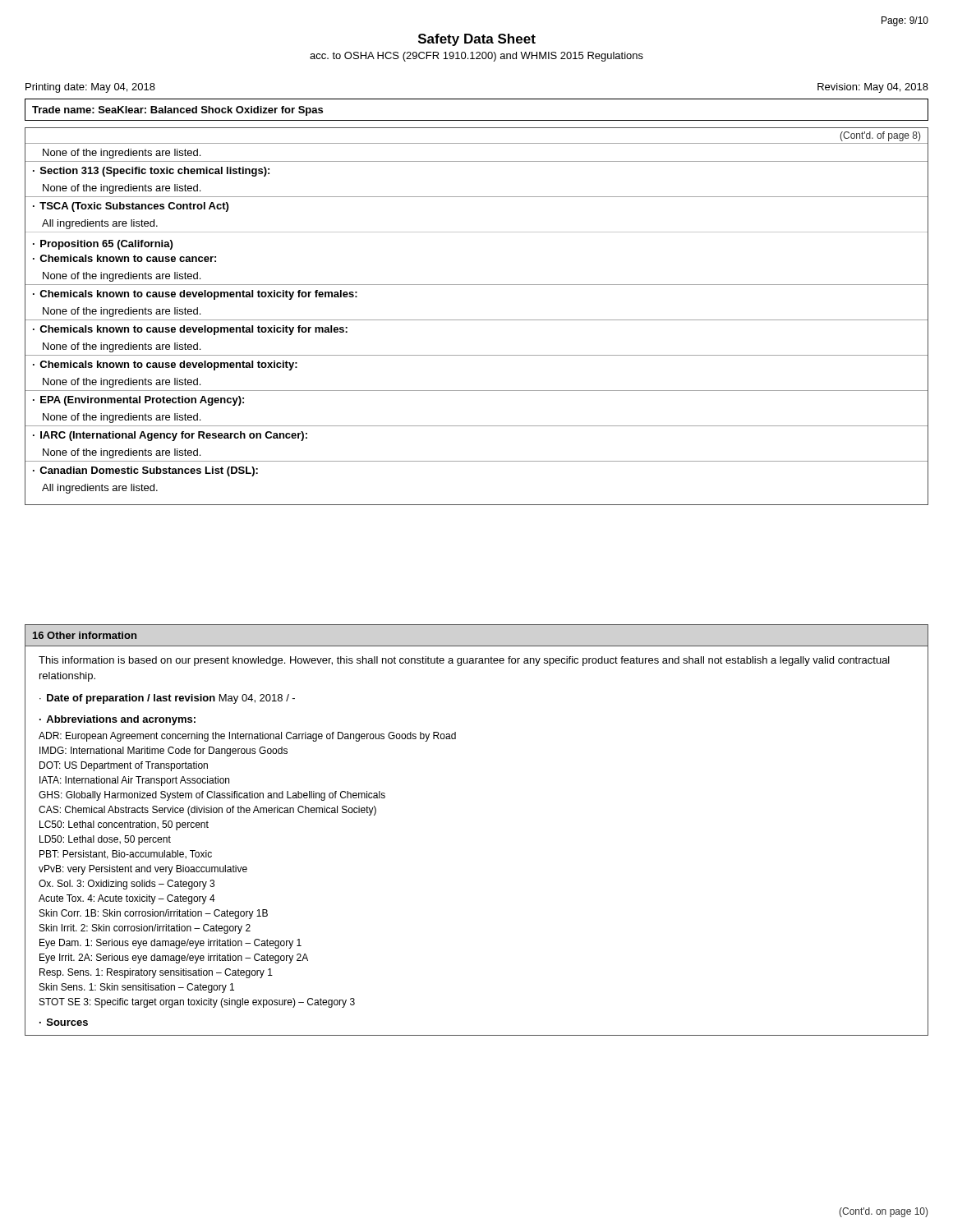Locate the title
Screen dimensions: 1232x953
tap(476, 39)
